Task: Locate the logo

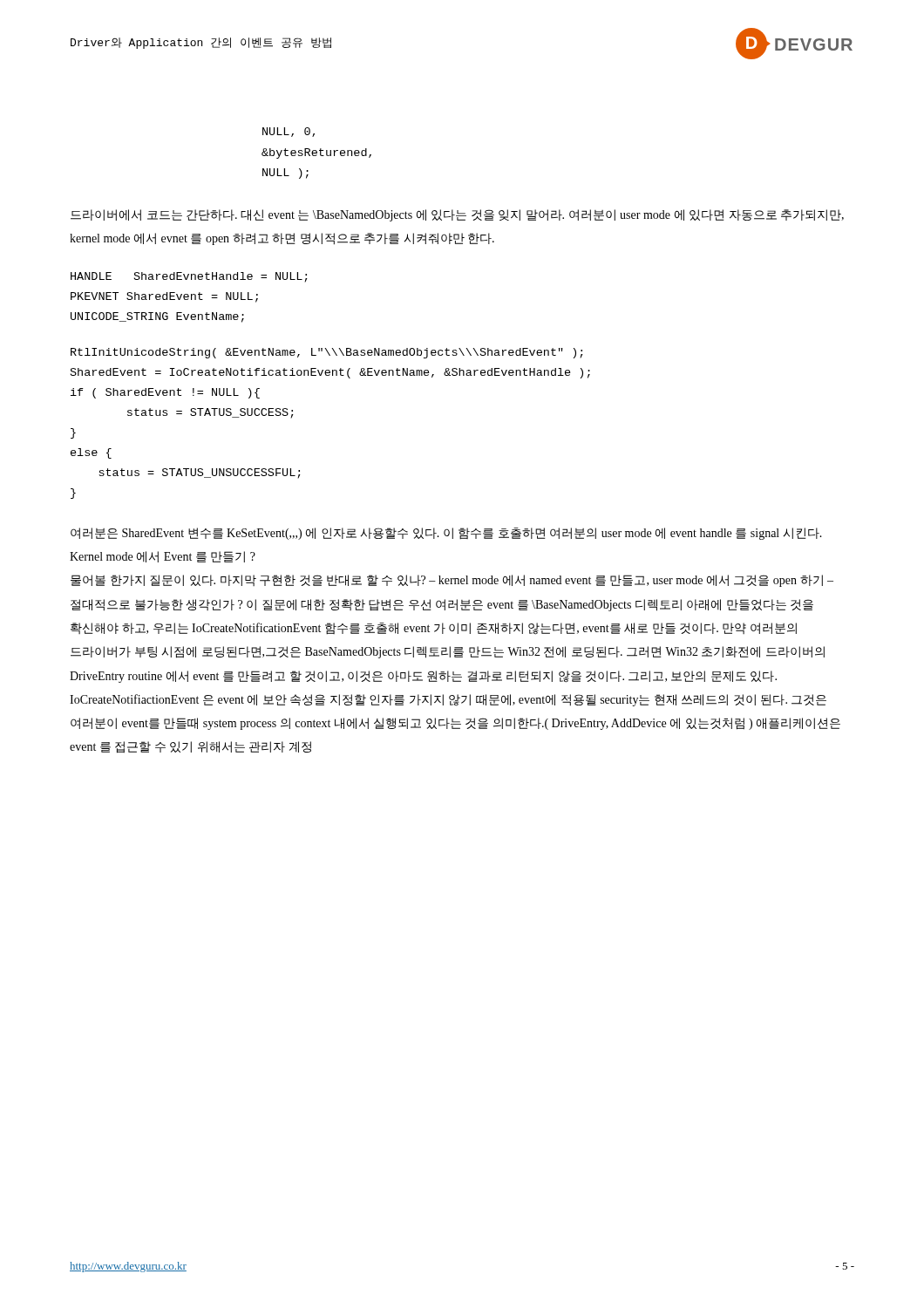Action: pos(793,44)
